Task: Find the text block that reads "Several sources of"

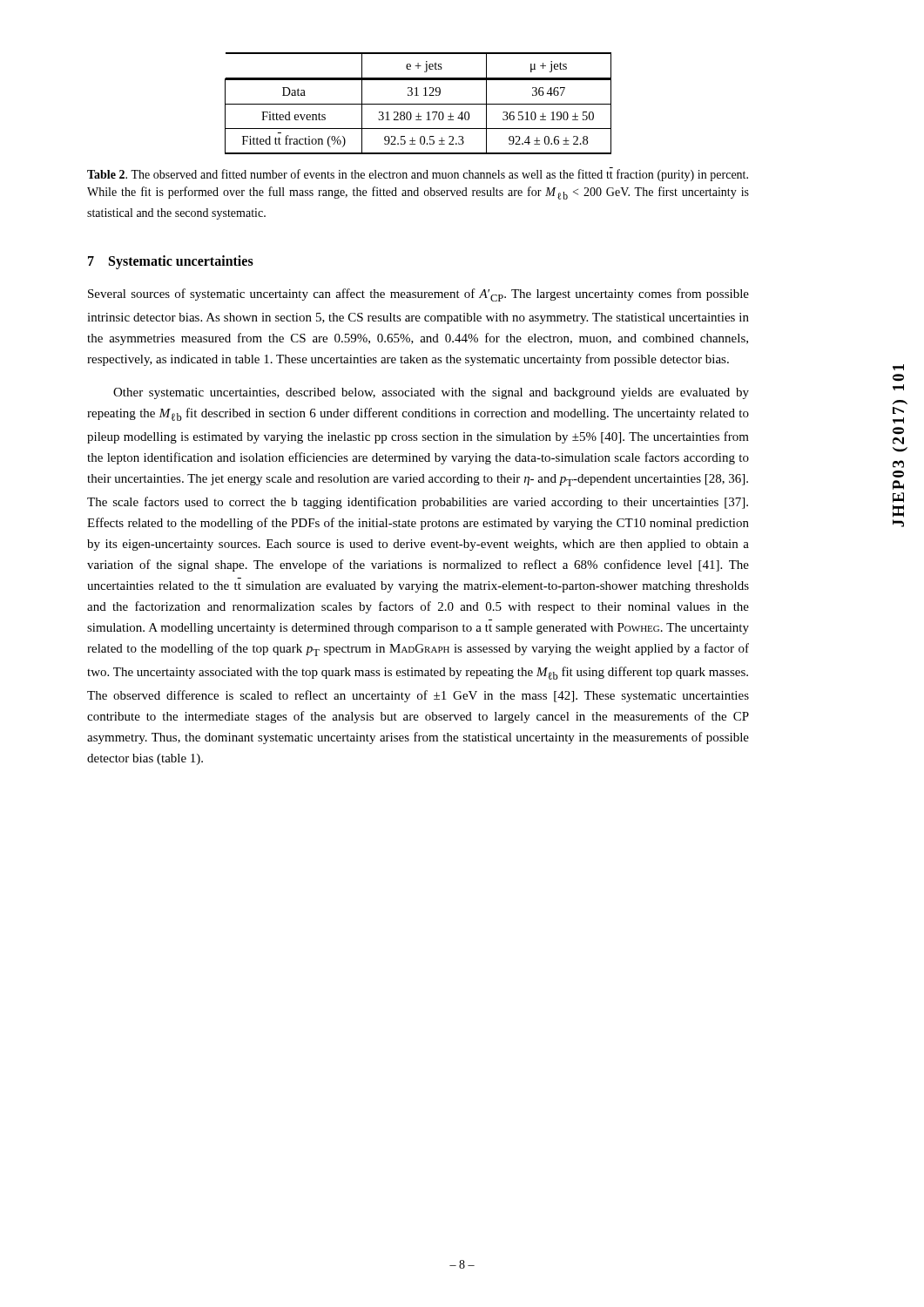Action: coord(418,327)
